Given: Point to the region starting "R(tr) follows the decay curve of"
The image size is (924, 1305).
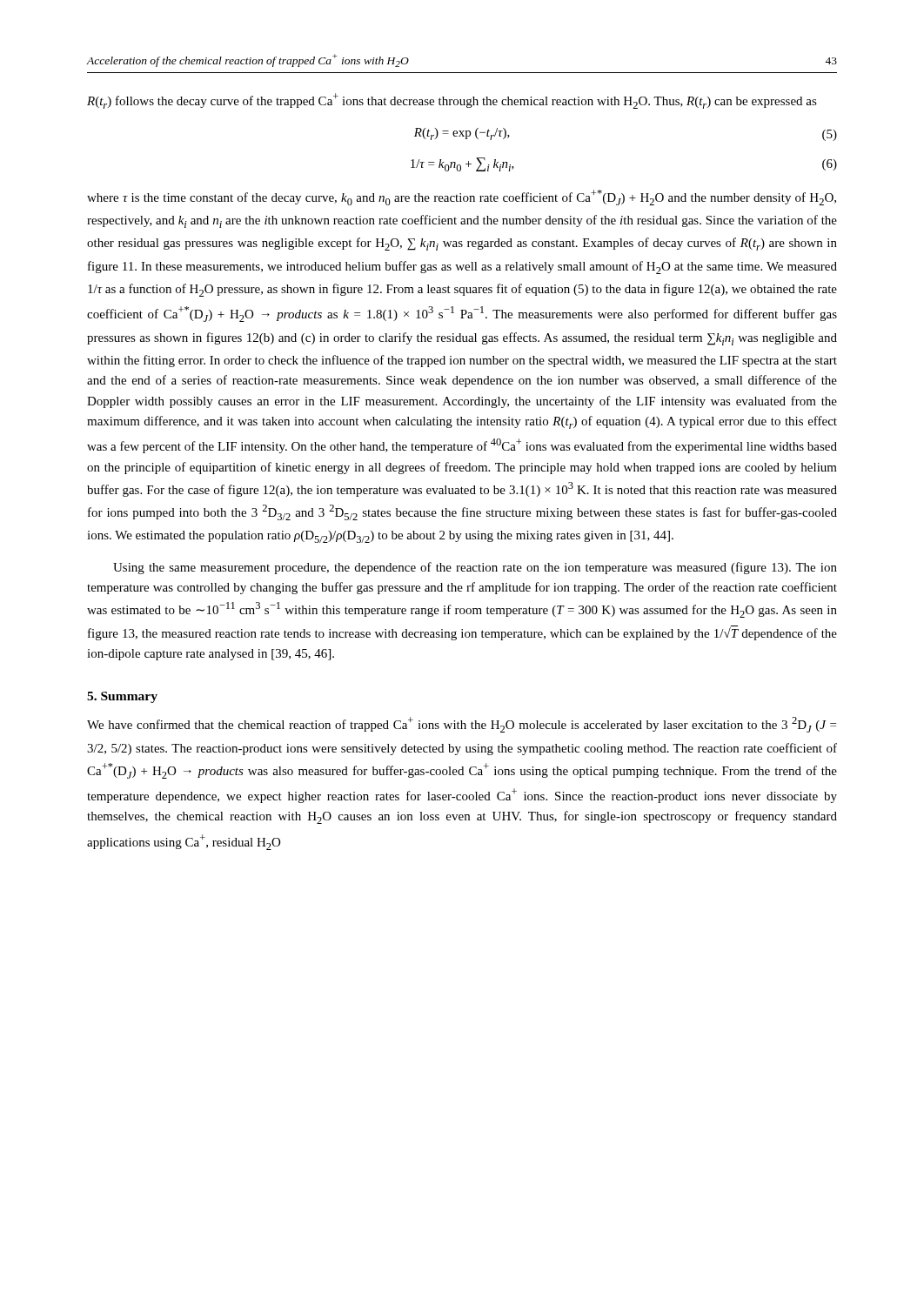Looking at the screenshot, I should pyautogui.click(x=452, y=101).
